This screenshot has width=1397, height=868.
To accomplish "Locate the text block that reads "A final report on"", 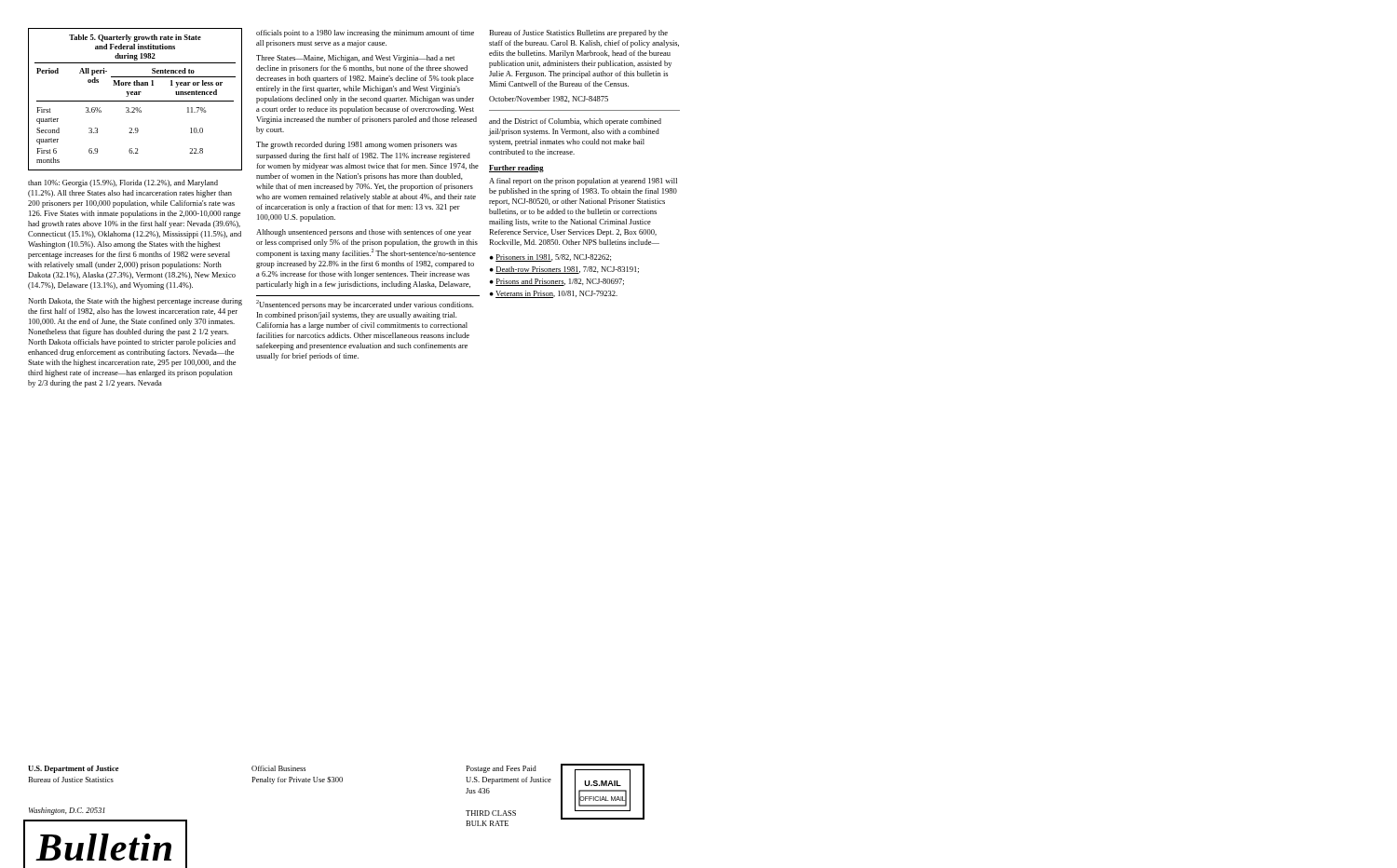I will (x=584, y=212).
